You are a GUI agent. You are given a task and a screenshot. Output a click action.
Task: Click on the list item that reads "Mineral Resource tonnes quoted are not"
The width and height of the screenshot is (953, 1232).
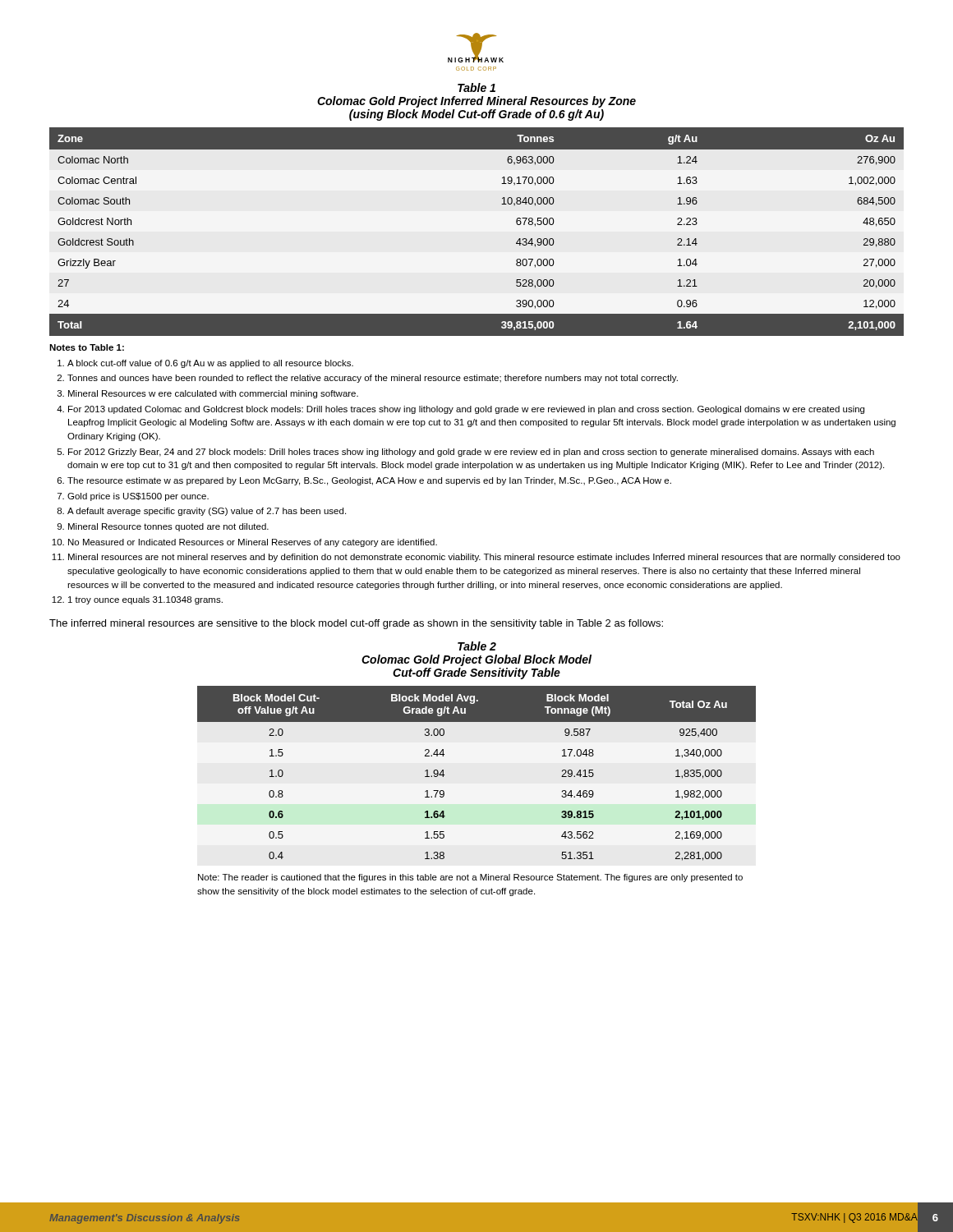coord(168,527)
